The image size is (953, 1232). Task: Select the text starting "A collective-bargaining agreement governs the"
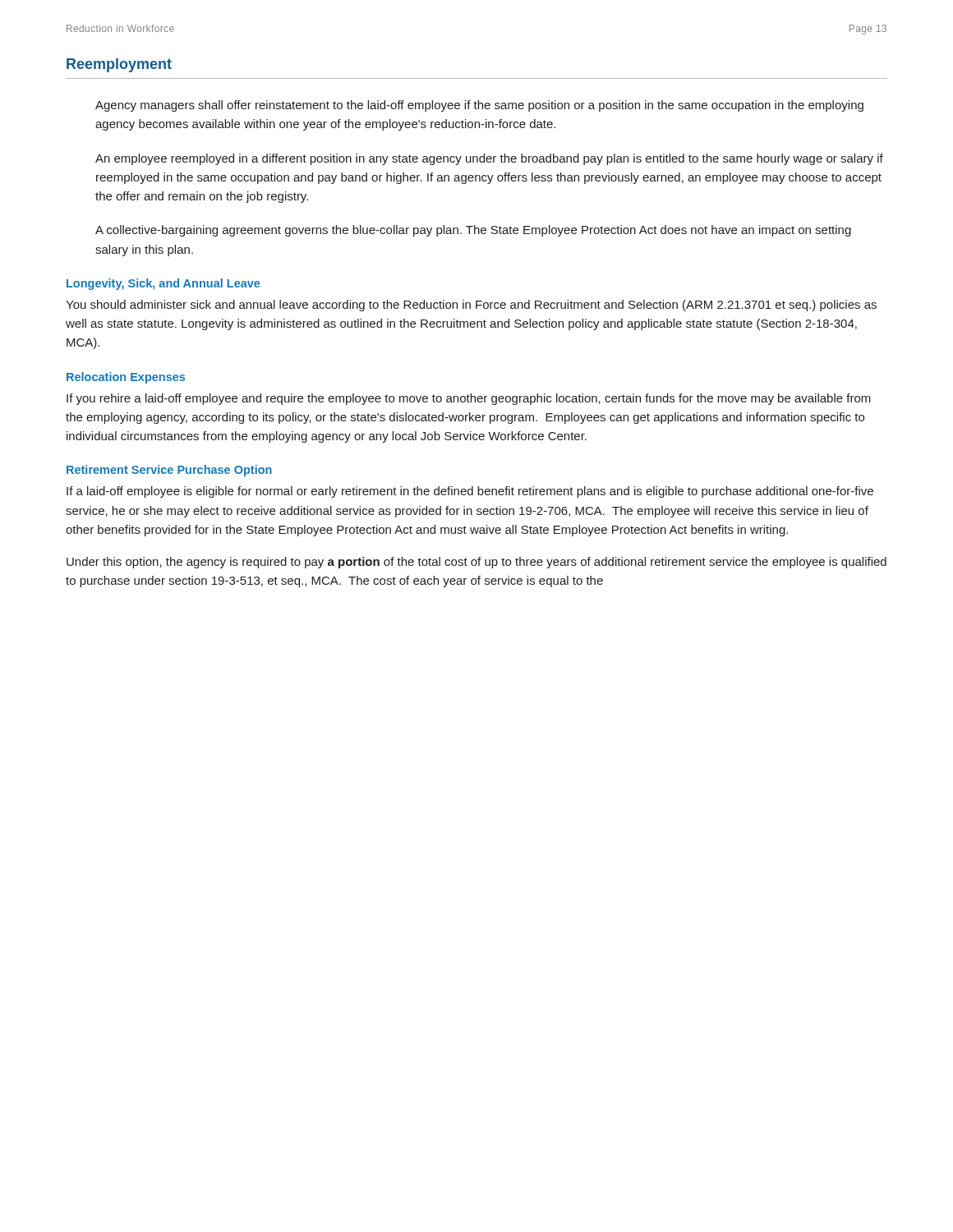click(473, 239)
